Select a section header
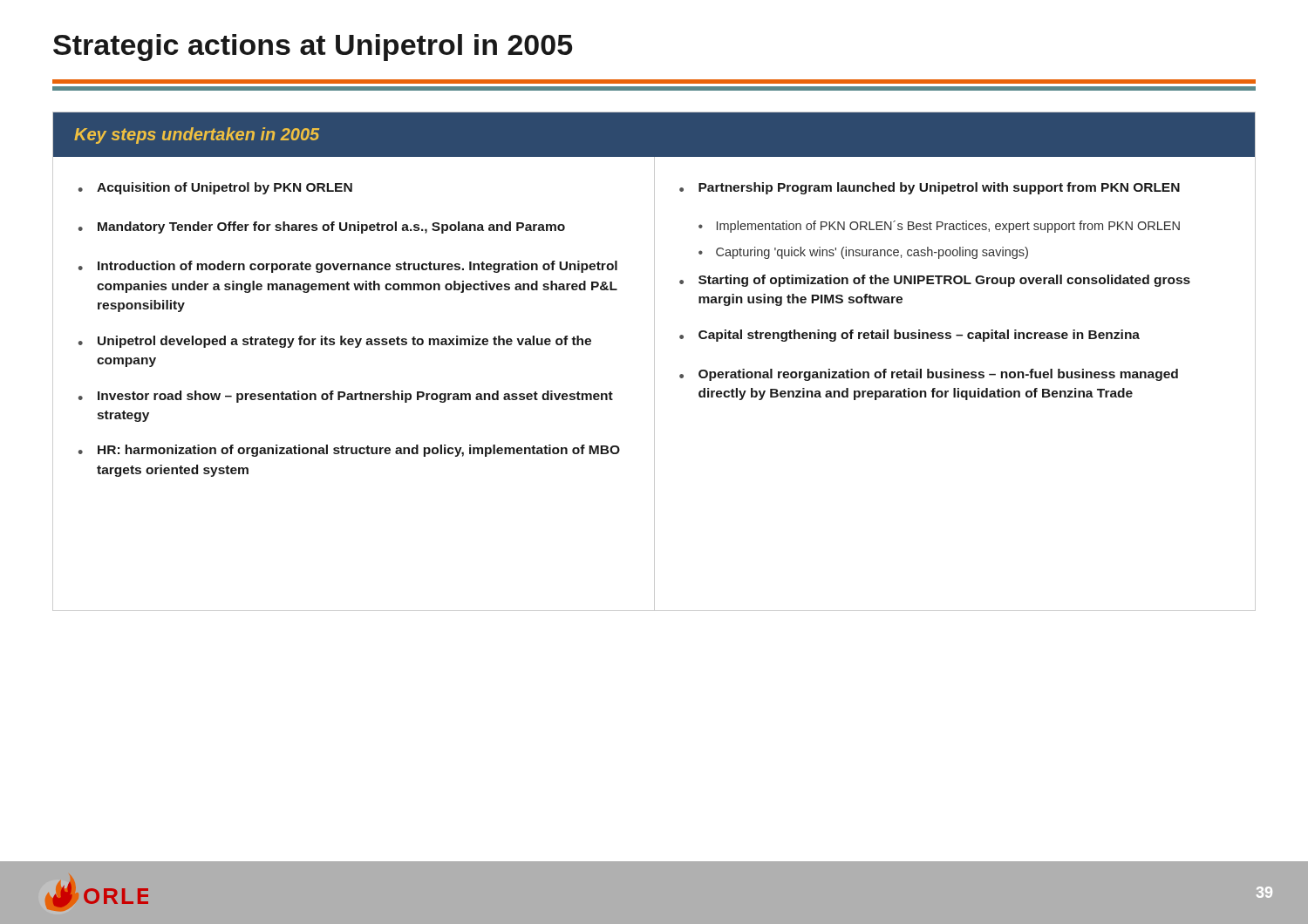Image resolution: width=1308 pixels, height=924 pixels. click(x=197, y=134)
